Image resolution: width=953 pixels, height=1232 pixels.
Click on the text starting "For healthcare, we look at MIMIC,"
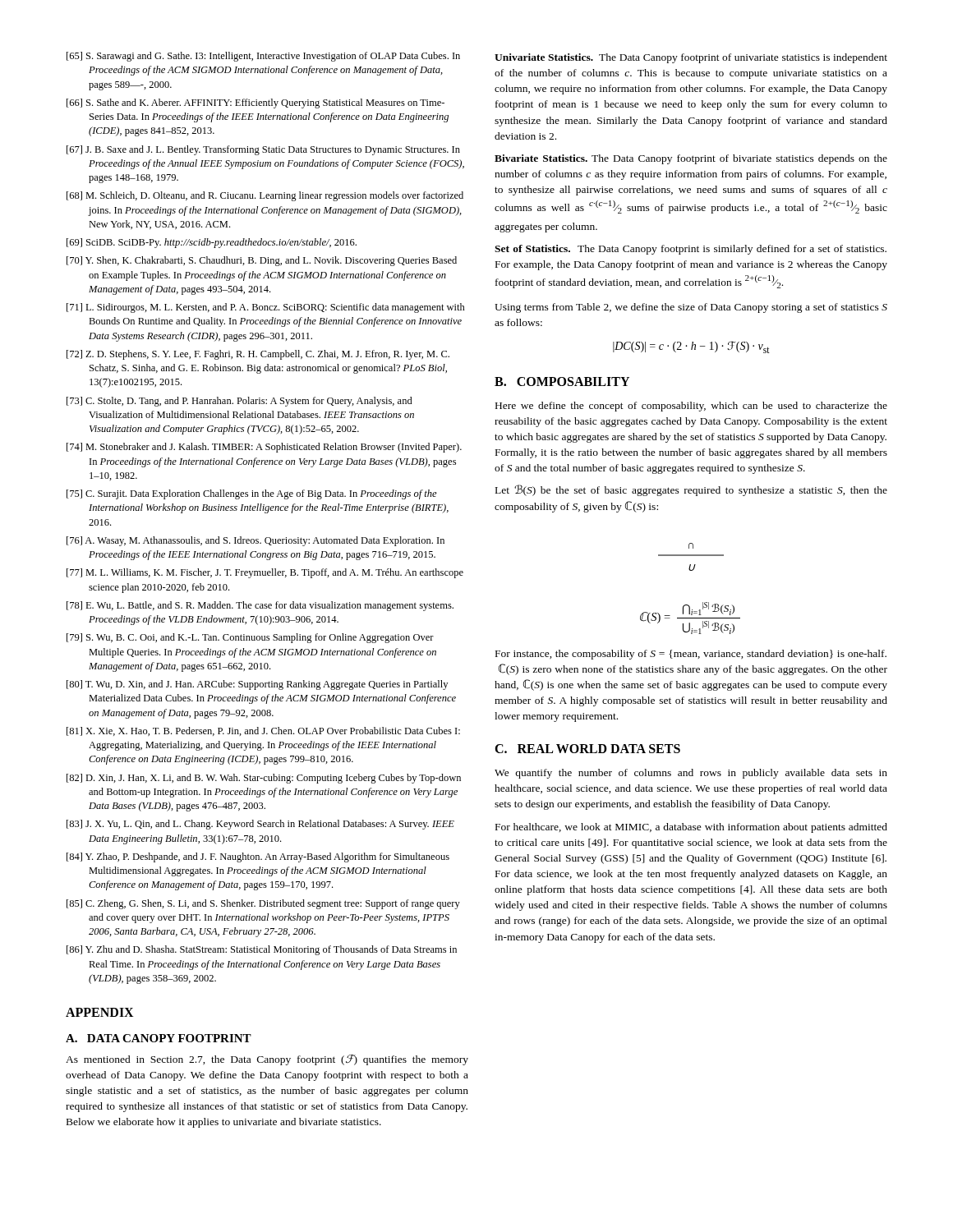click(x=691, y=881)
